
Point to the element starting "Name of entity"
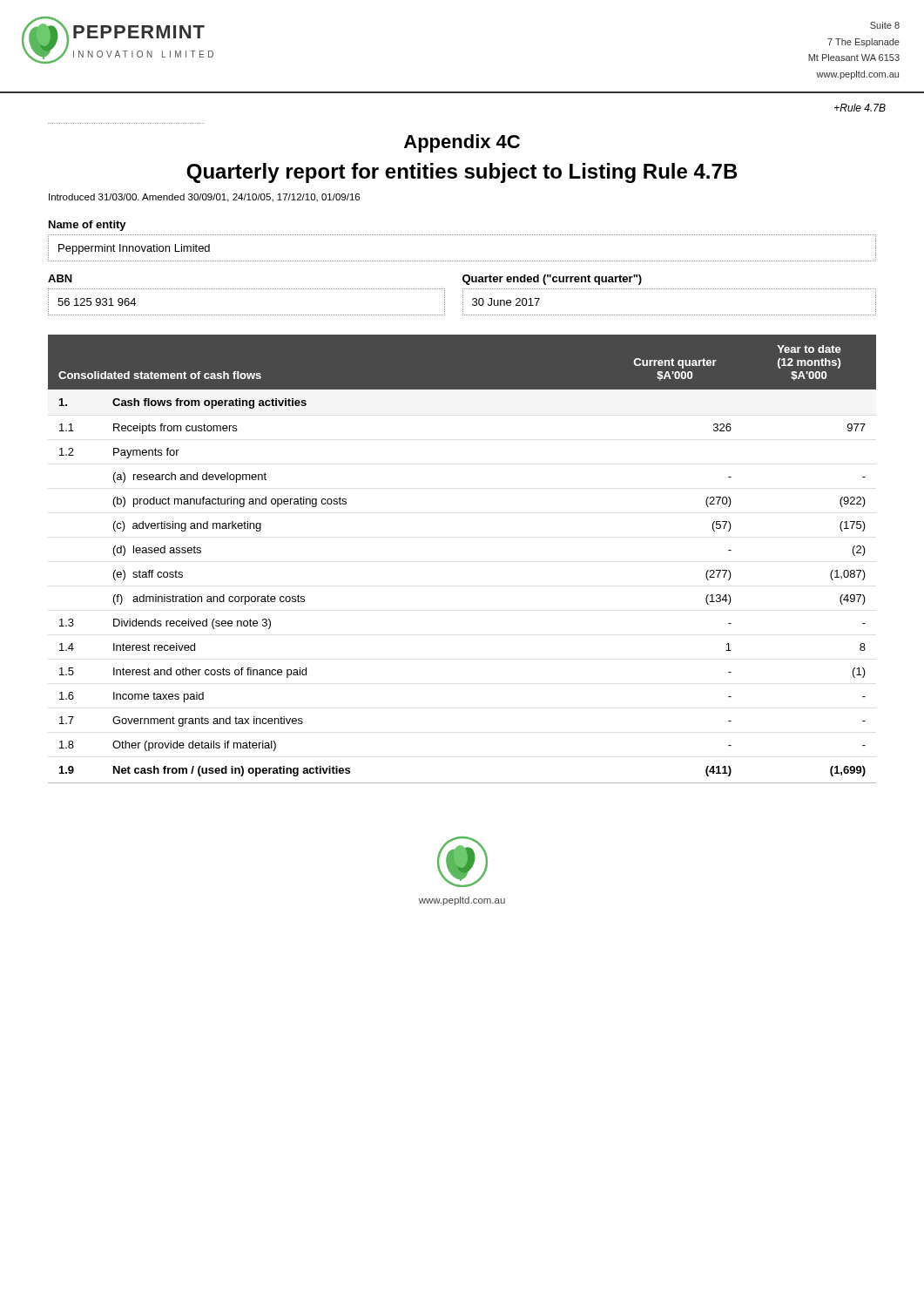[87, 224]
